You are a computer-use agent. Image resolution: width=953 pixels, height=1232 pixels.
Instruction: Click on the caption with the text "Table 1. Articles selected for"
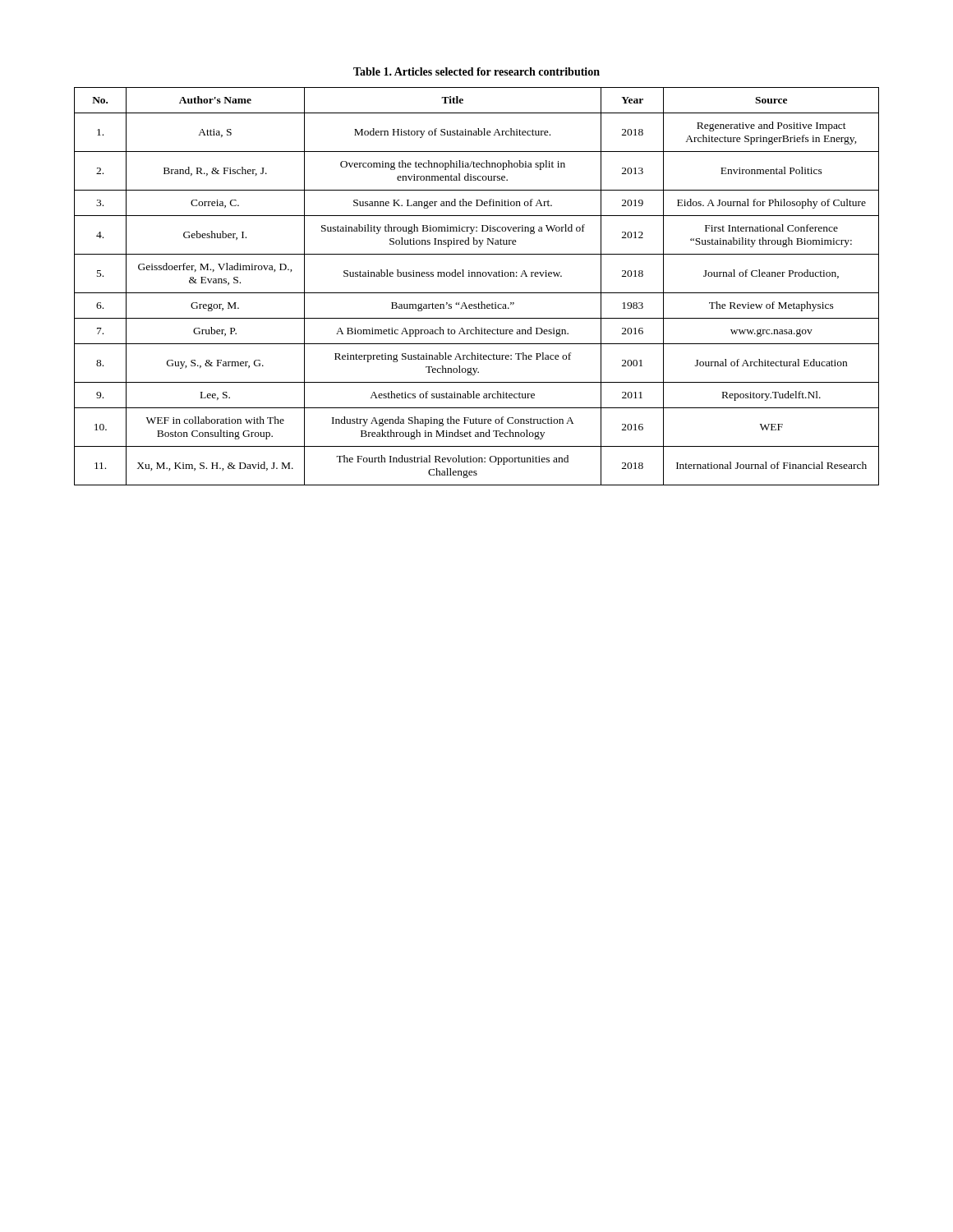point(476,72)
